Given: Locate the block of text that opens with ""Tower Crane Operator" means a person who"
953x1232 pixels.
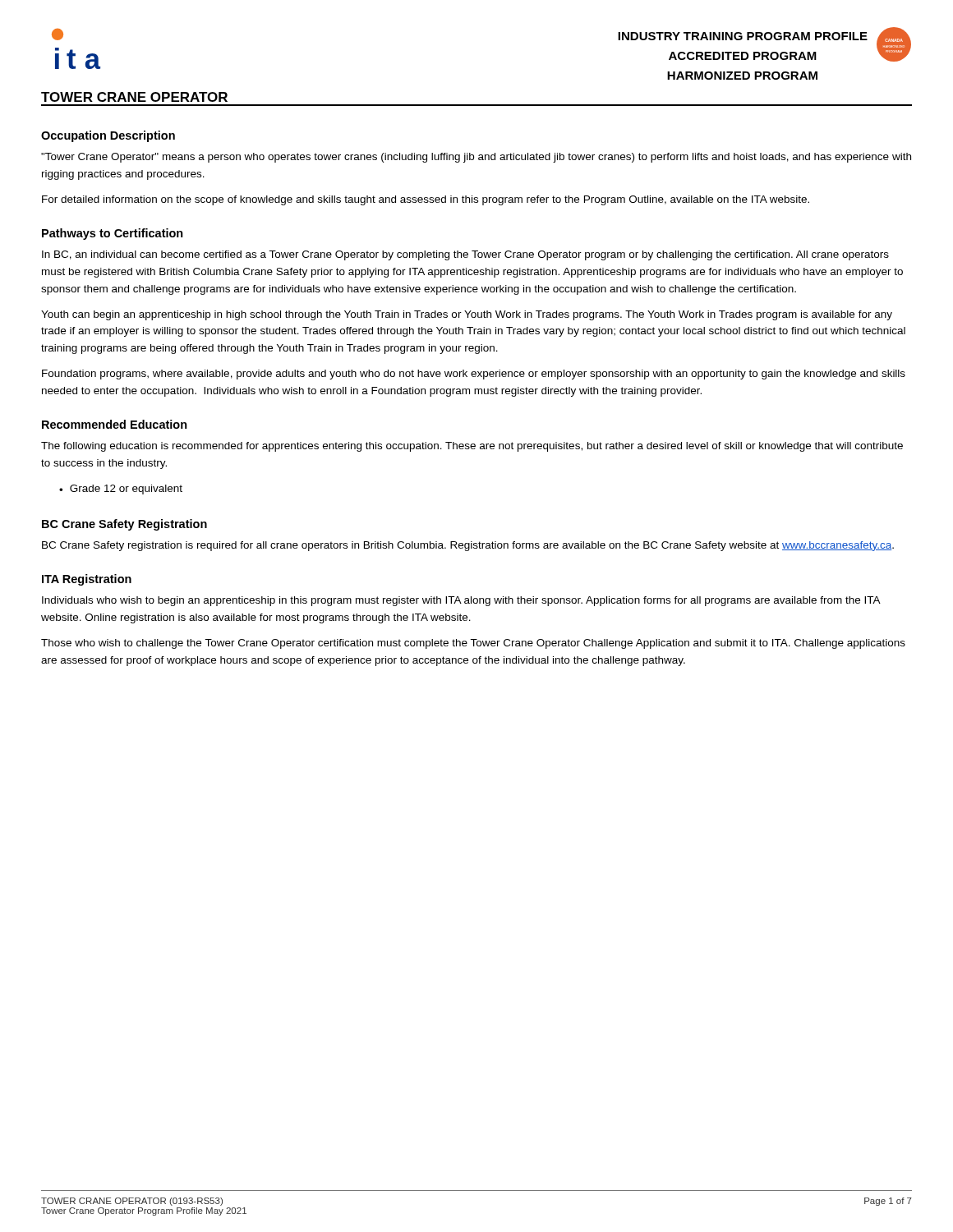Looking at the screenshot, I should [476, 165].
